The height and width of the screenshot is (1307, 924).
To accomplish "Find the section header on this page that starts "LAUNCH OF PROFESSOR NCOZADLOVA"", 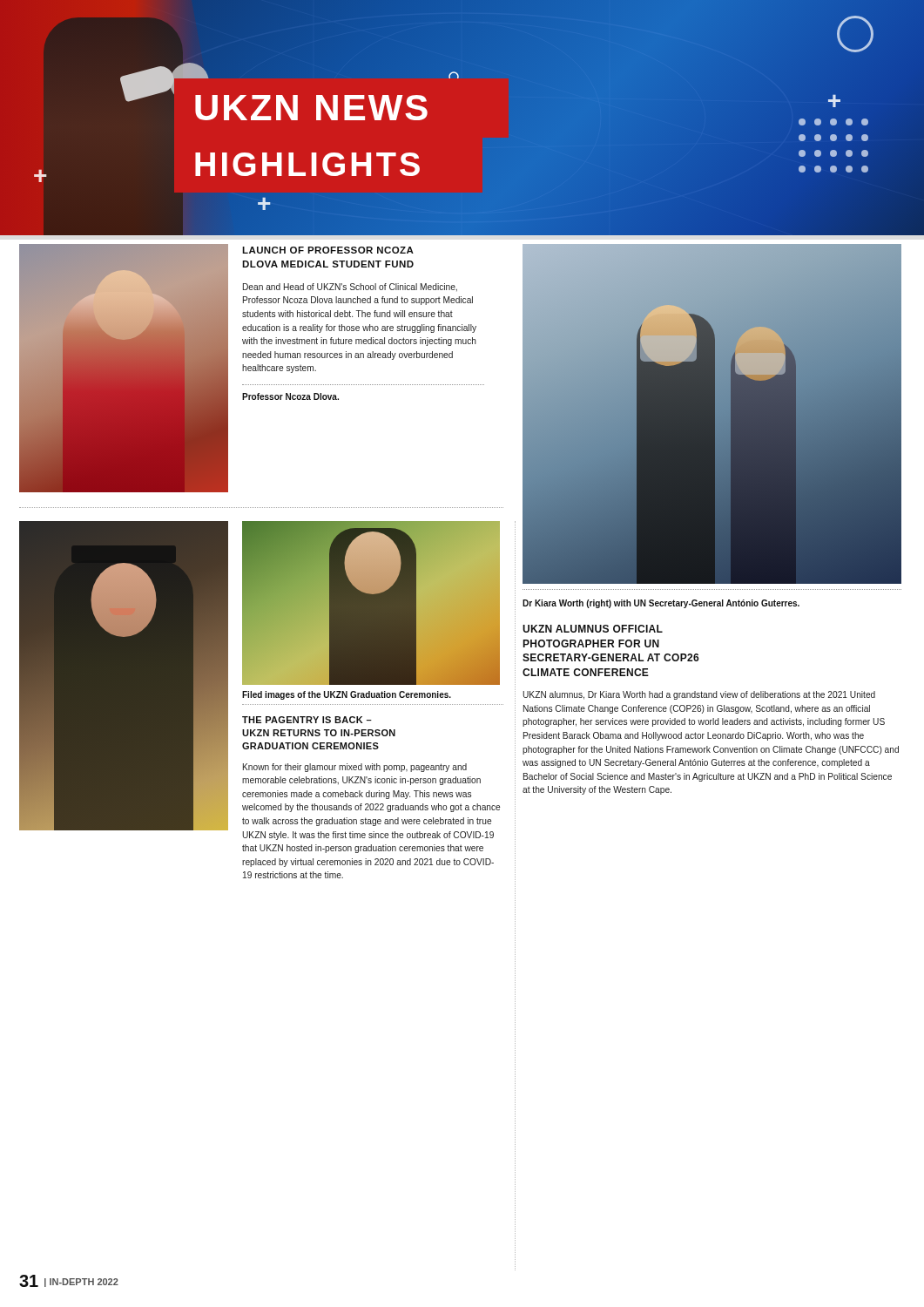I will click(328, 257).
